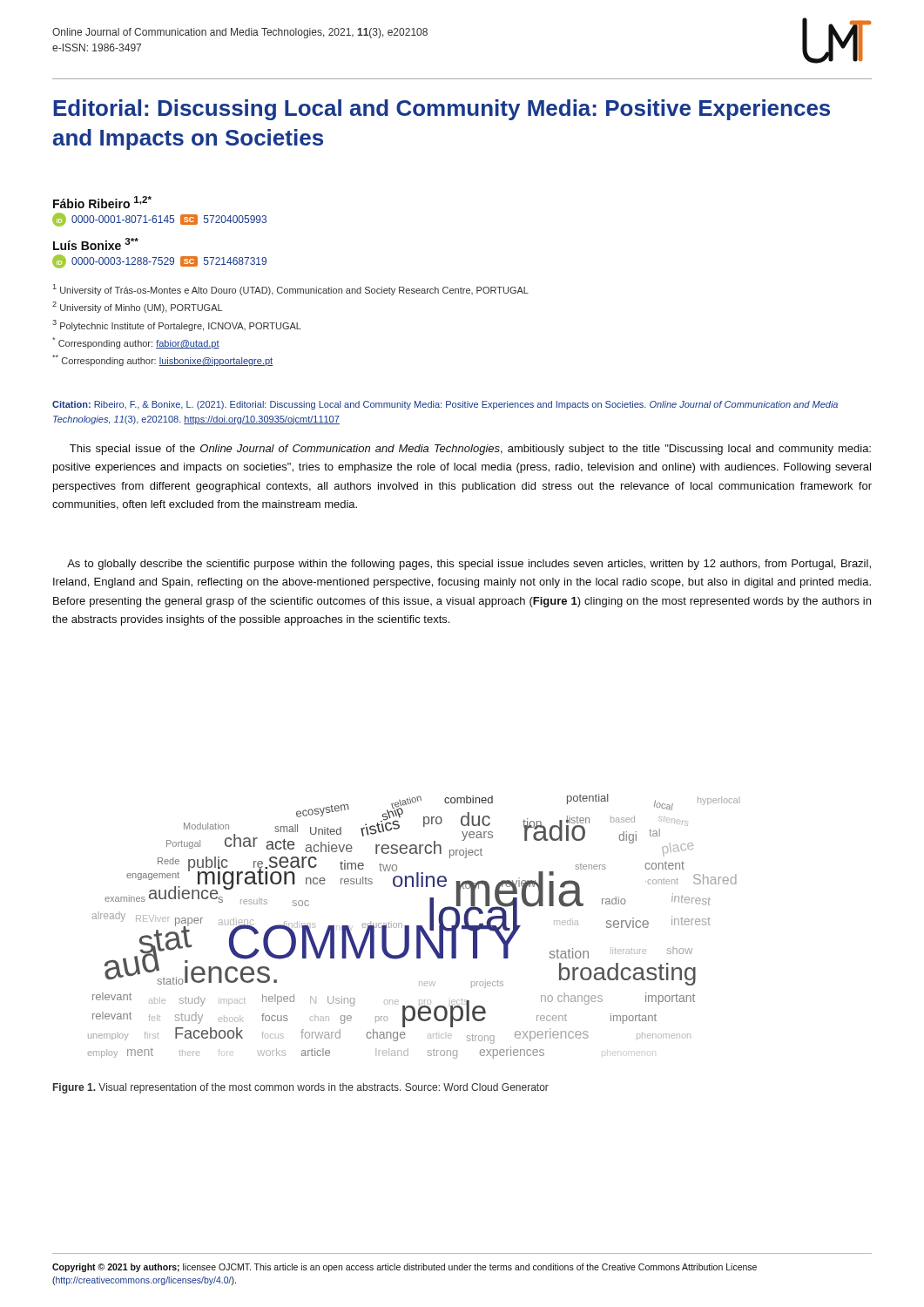This screenshot has height=1307, width=924.
Task: Find the text starting "This special issue of the Online"
Action: [x=462, y=476]
